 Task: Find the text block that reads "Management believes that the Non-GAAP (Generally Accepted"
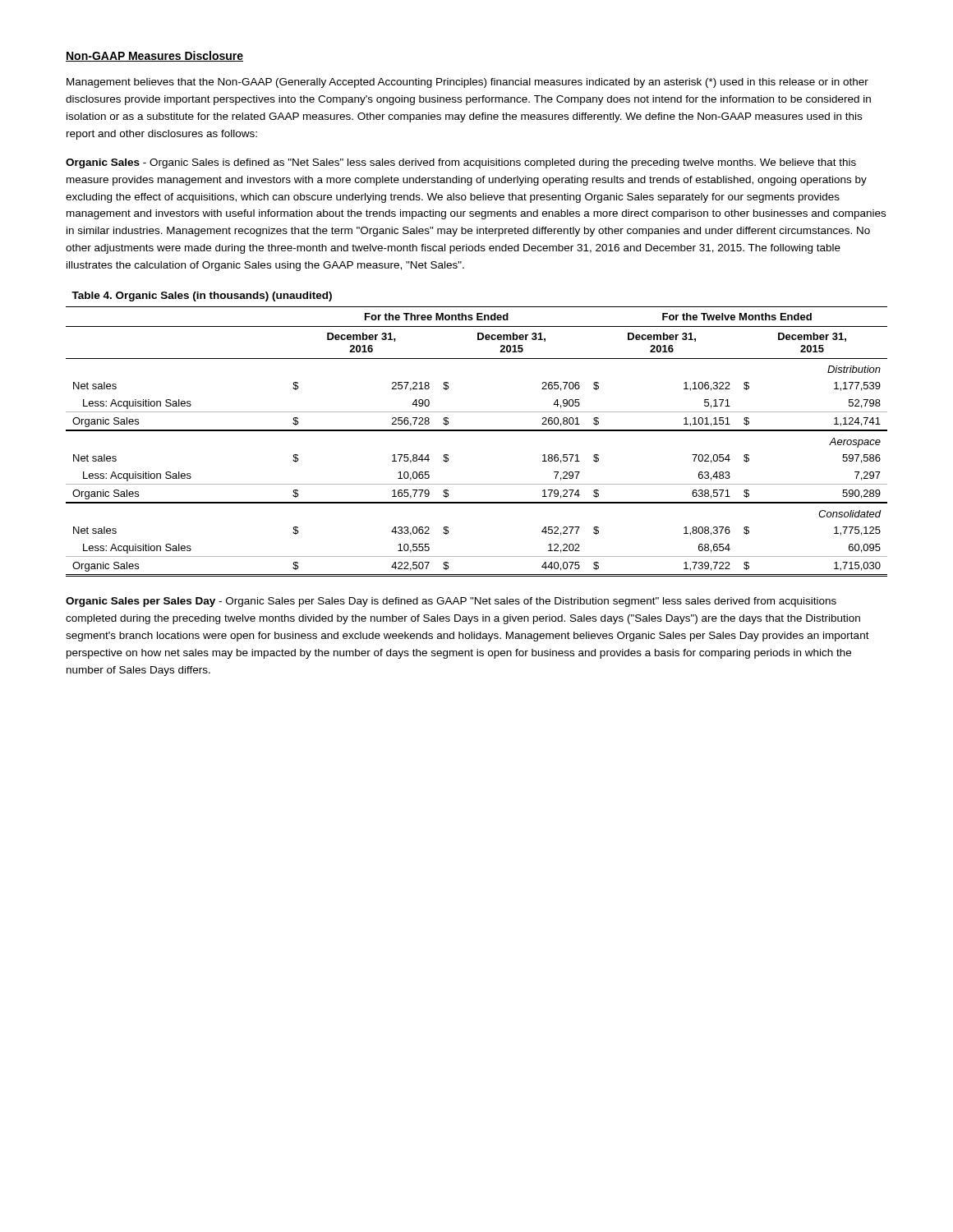(469, 107)
